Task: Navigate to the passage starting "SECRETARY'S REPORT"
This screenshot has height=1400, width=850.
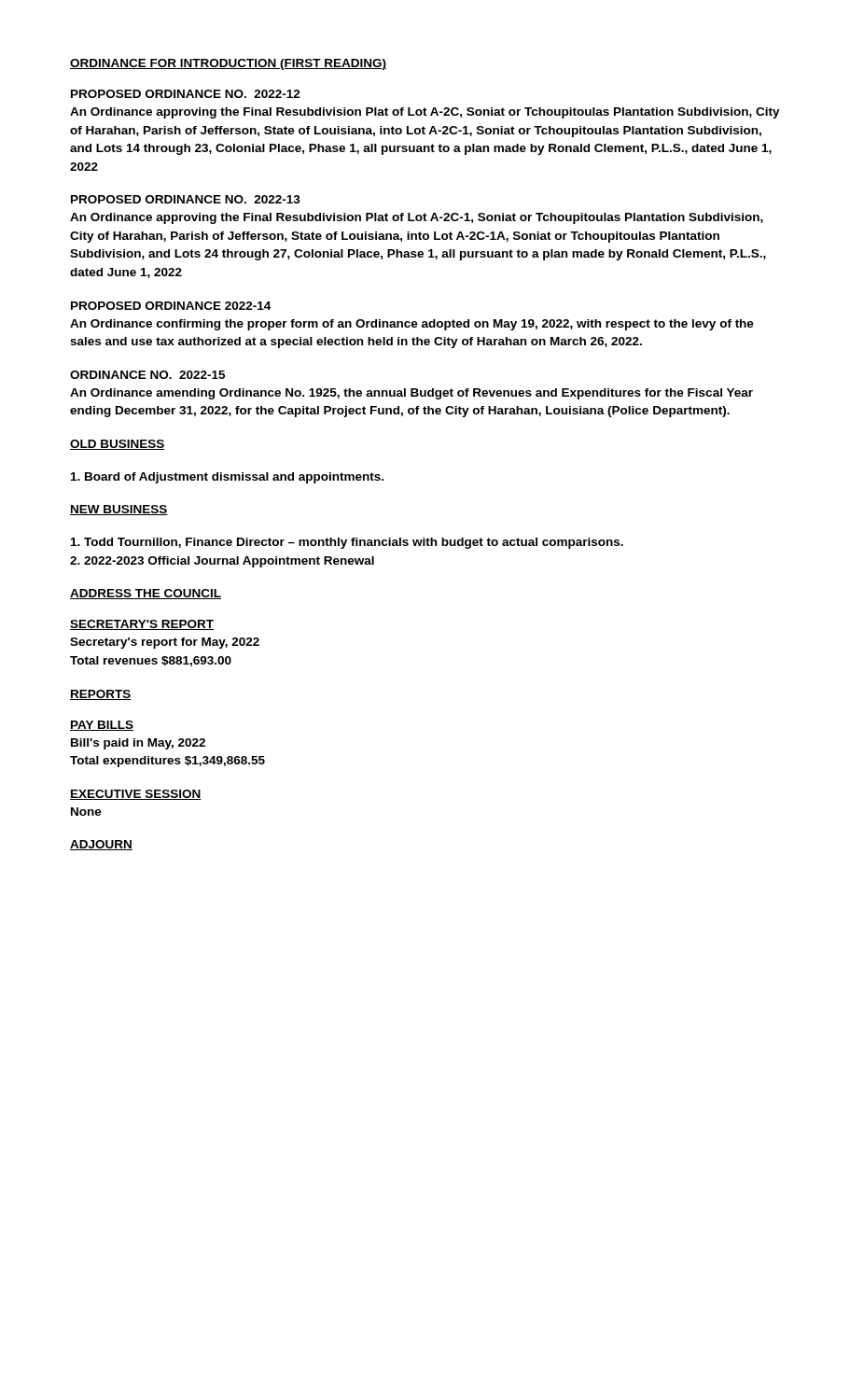Action: [x=142, y=625]
